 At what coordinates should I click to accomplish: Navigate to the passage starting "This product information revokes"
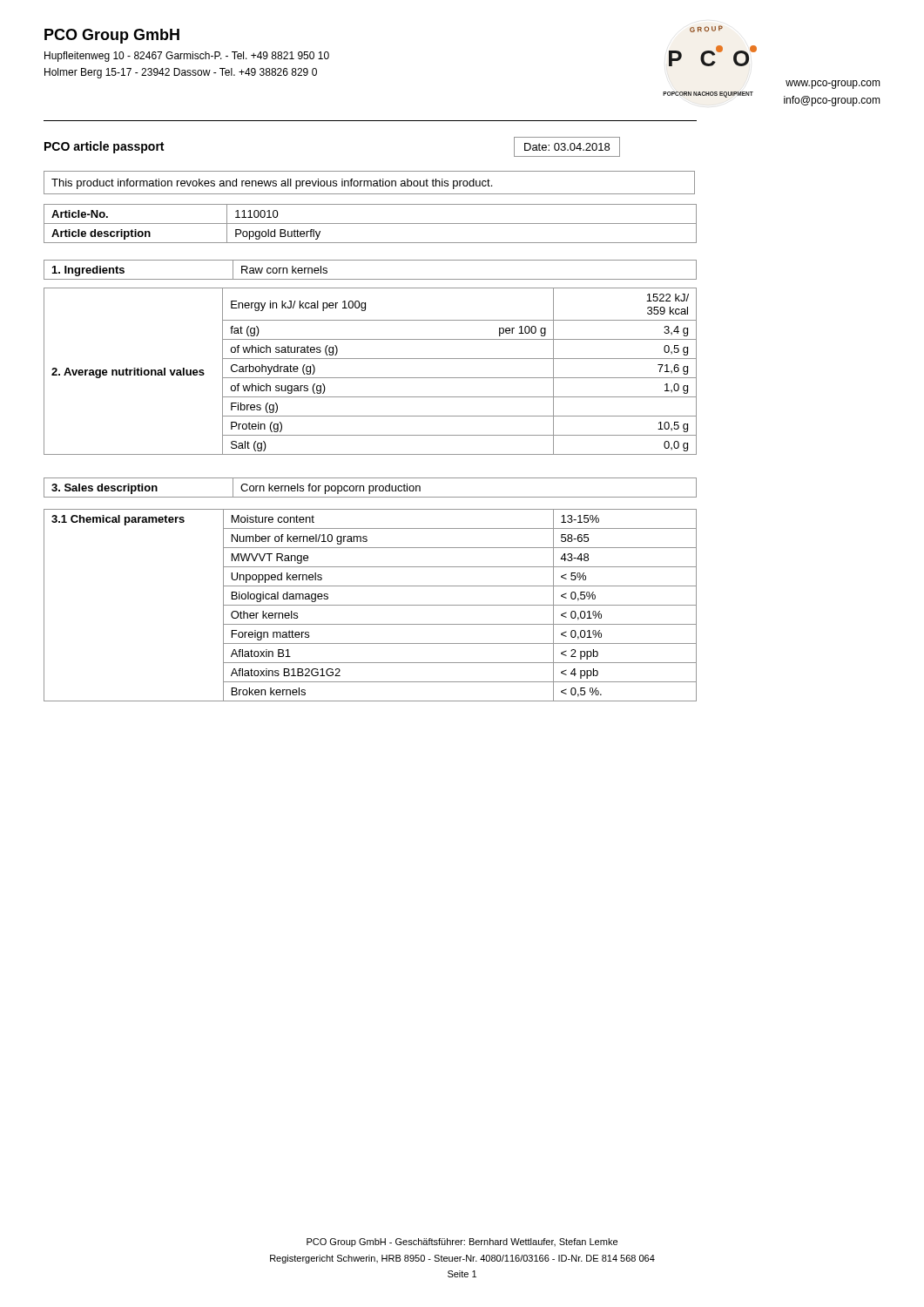pos(272,183)
